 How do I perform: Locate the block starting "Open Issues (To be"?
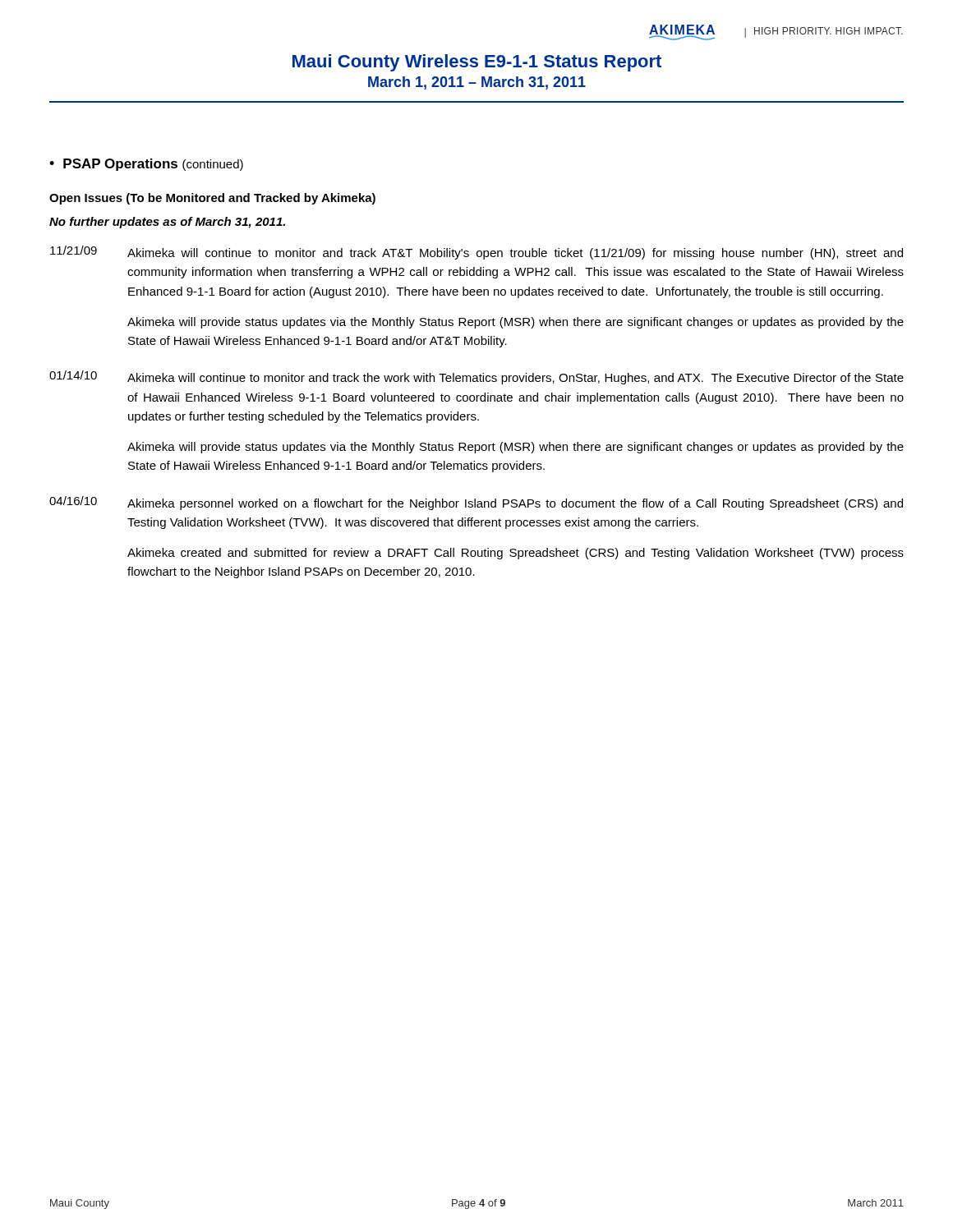pos(213,198)
